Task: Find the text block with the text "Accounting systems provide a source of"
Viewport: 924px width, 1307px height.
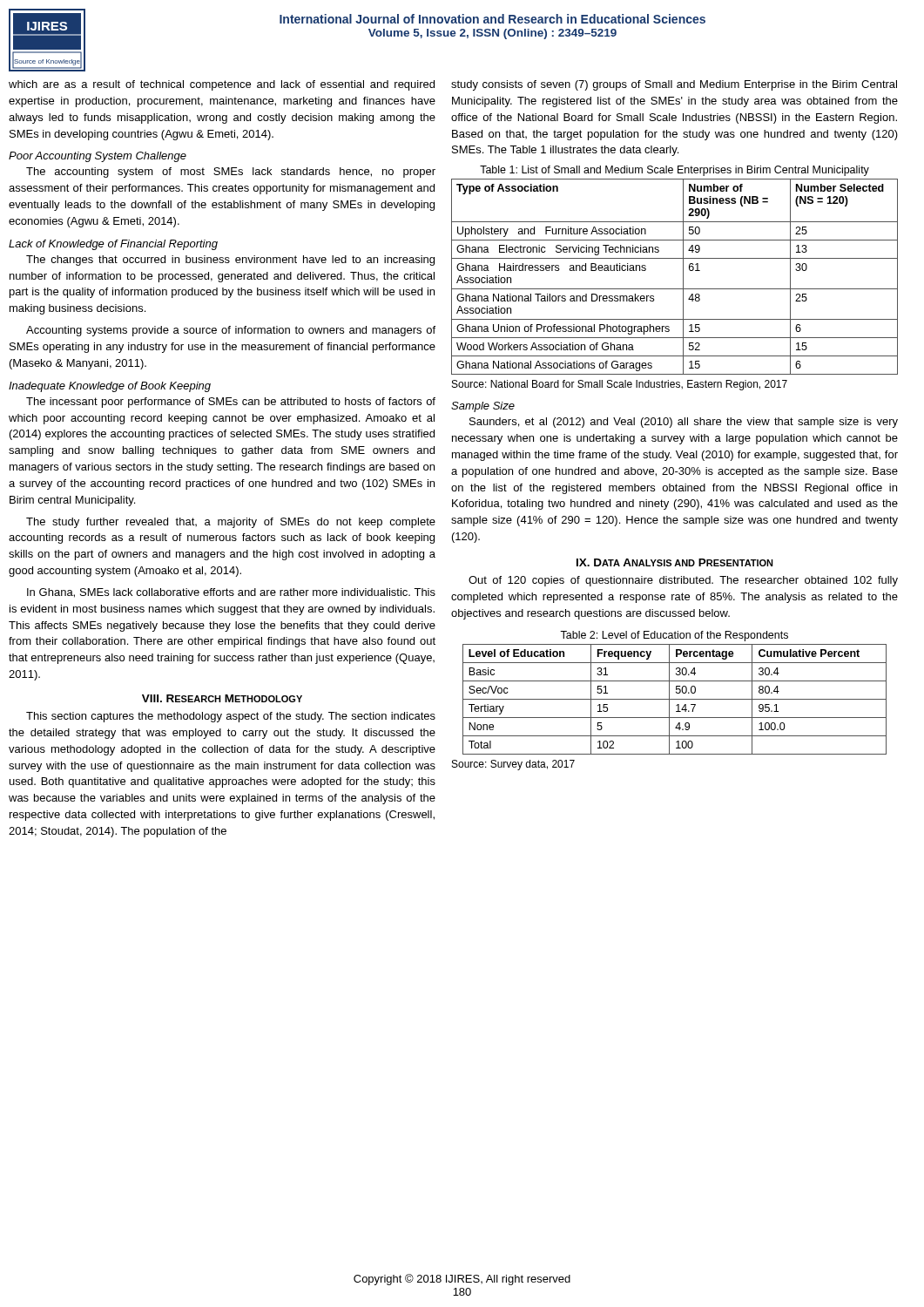Action: (x=222, y=346)
